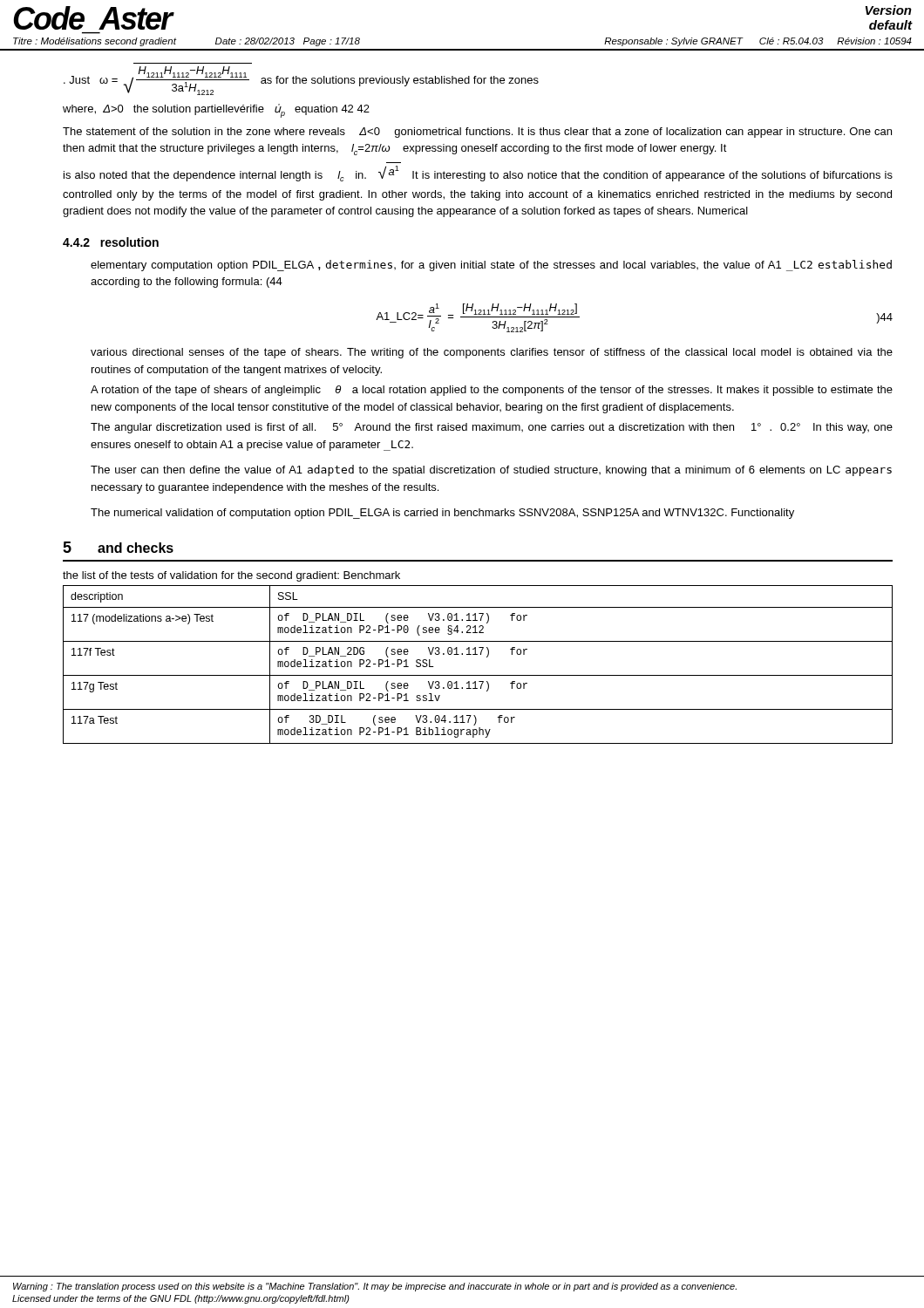Point to the block beginning "where, Δ>0 the"
This screenshot has height=1308, width=924.
(216, 109)
